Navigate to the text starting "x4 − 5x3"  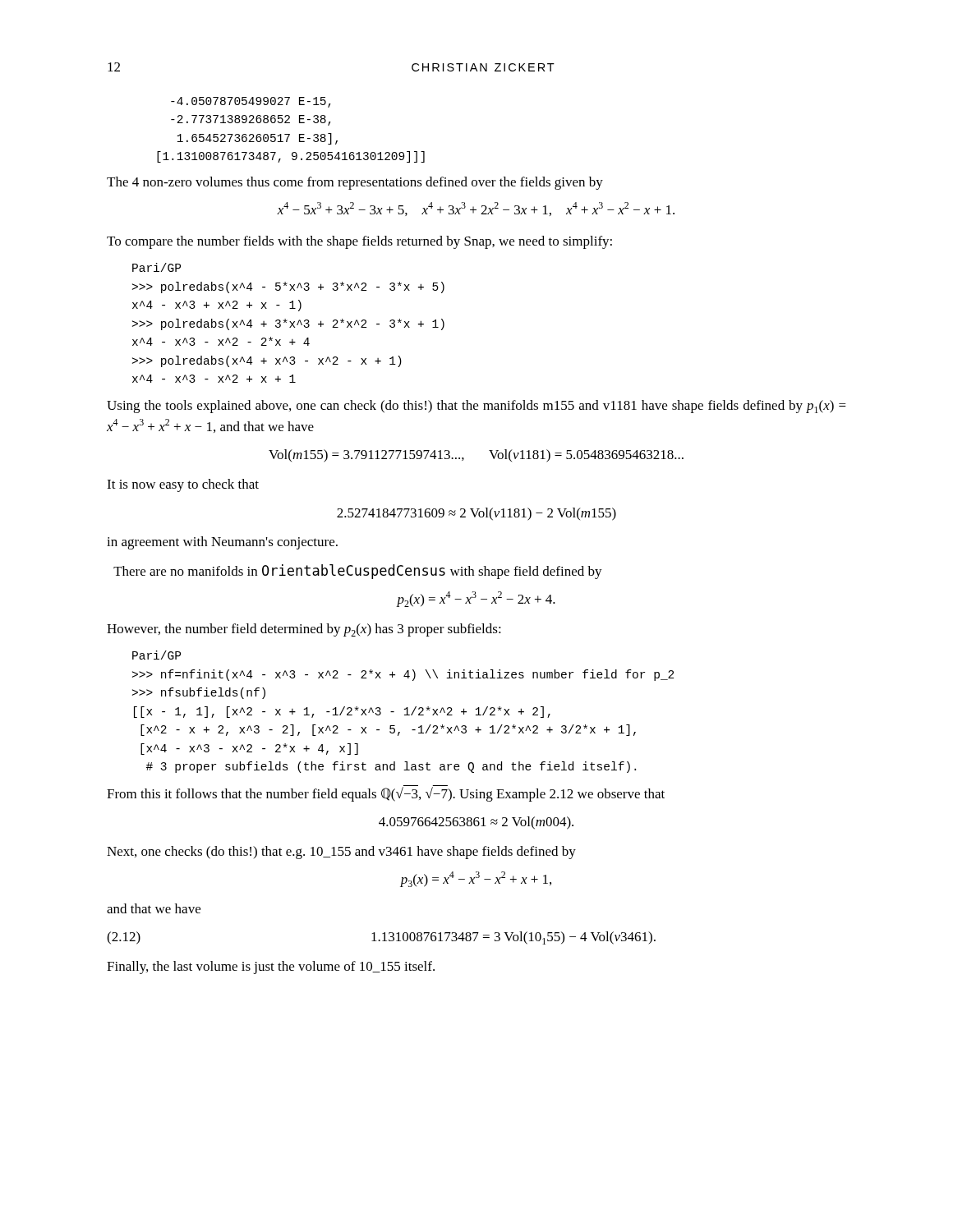476,209
